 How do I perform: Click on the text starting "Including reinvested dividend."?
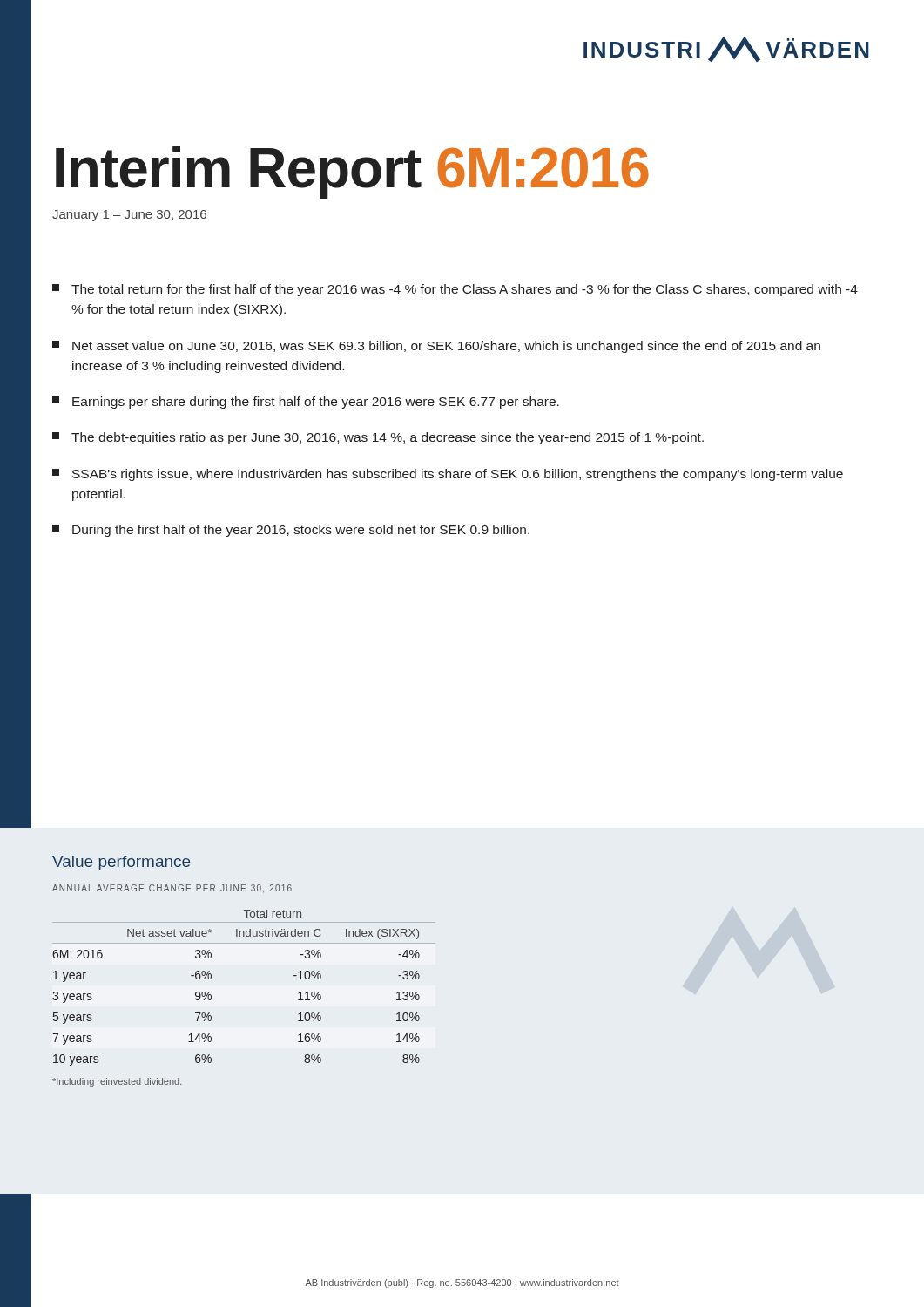[117, 1081]
